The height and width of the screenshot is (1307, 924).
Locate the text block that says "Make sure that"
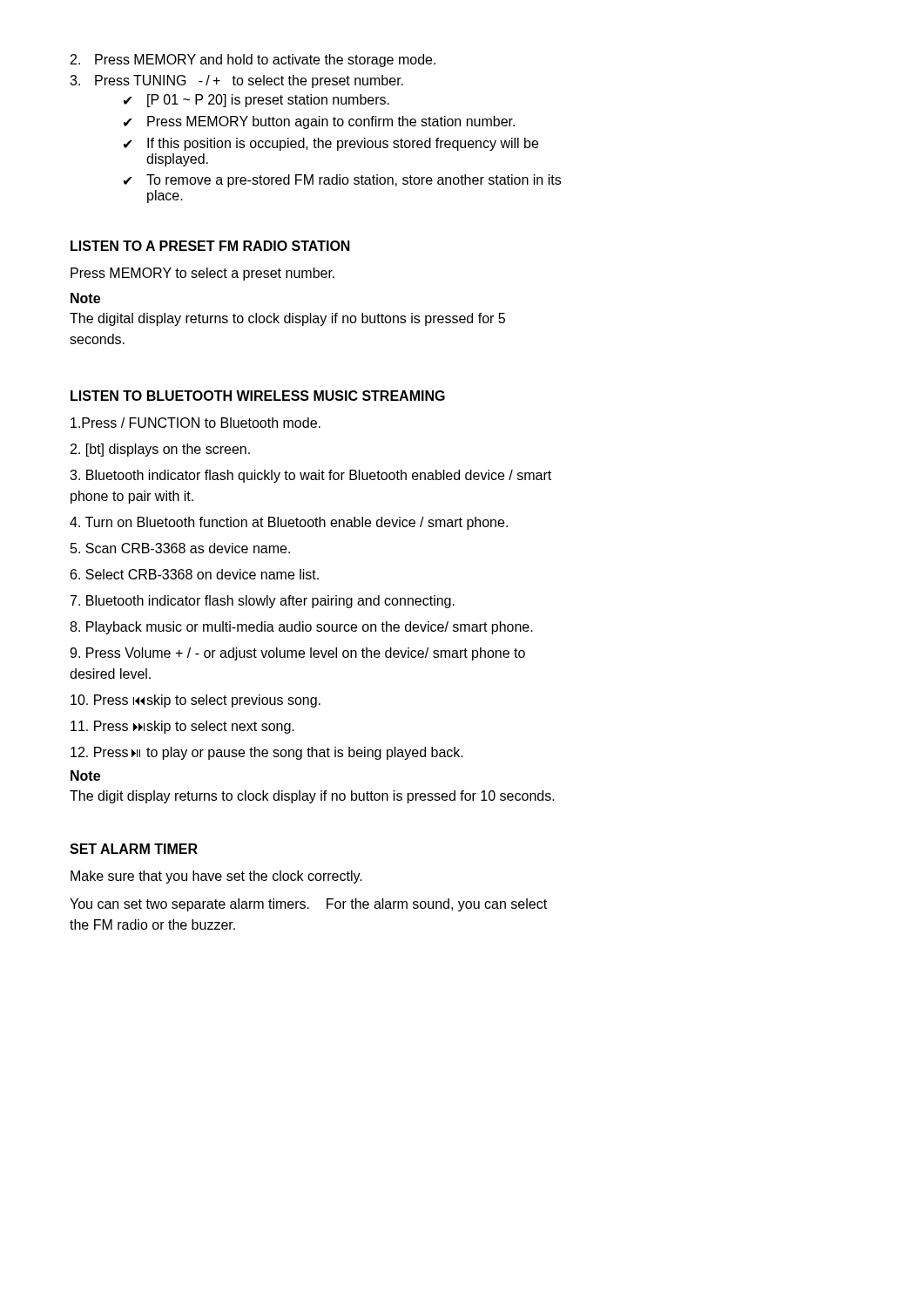pos(216,876)
